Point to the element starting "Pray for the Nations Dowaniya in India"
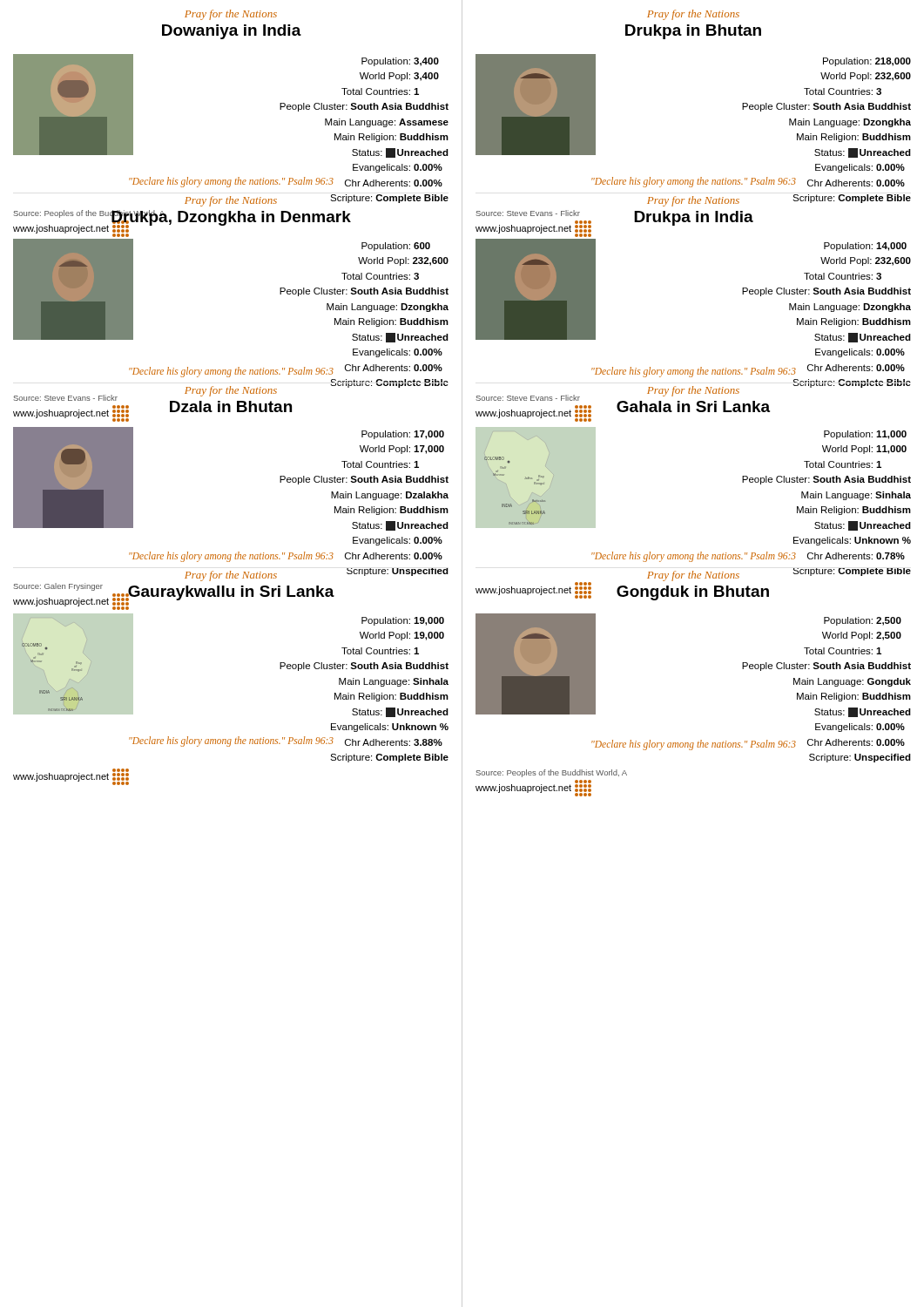 (231, 24)
